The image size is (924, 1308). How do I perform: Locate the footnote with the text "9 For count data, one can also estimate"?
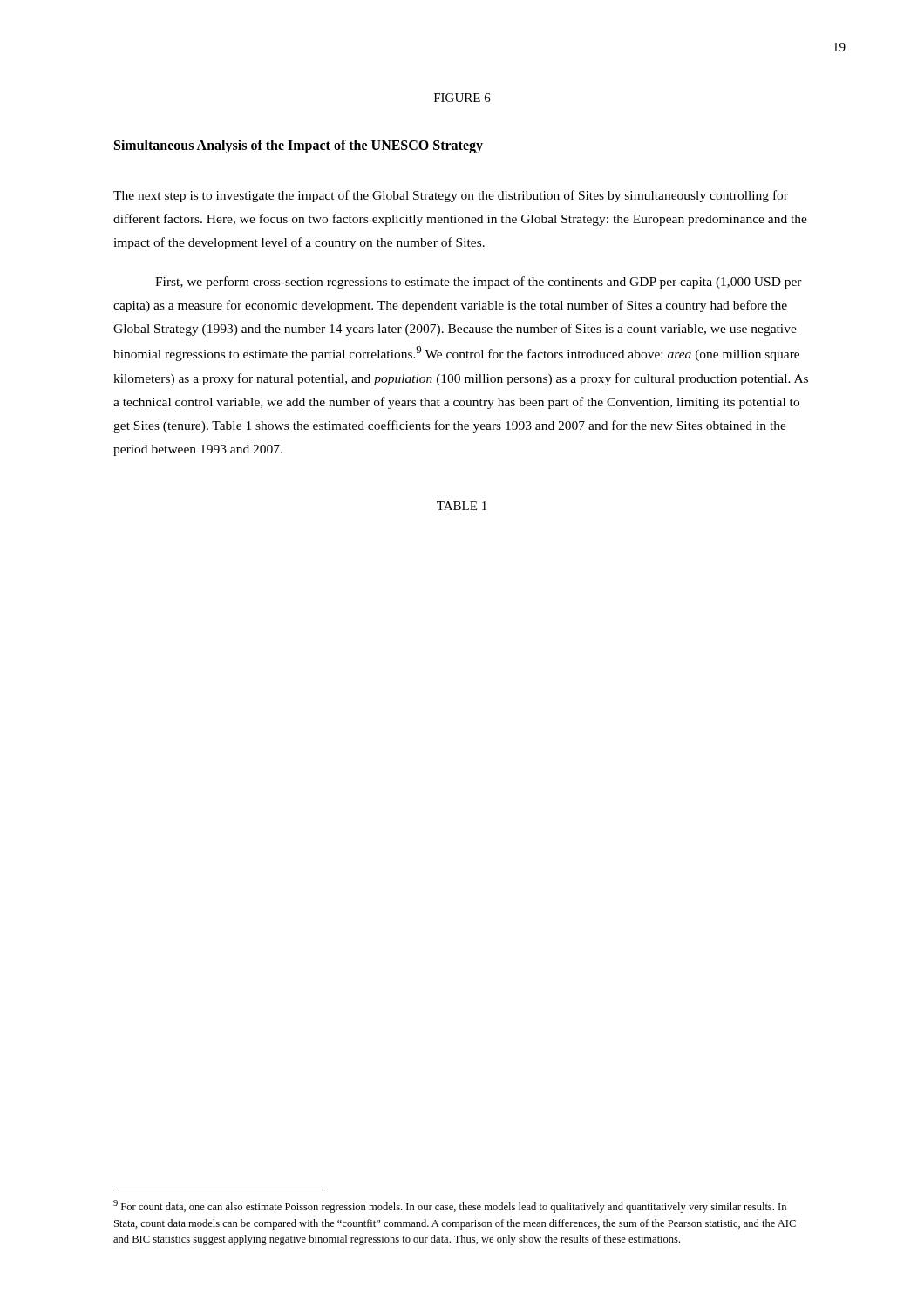coord(455,1222)
